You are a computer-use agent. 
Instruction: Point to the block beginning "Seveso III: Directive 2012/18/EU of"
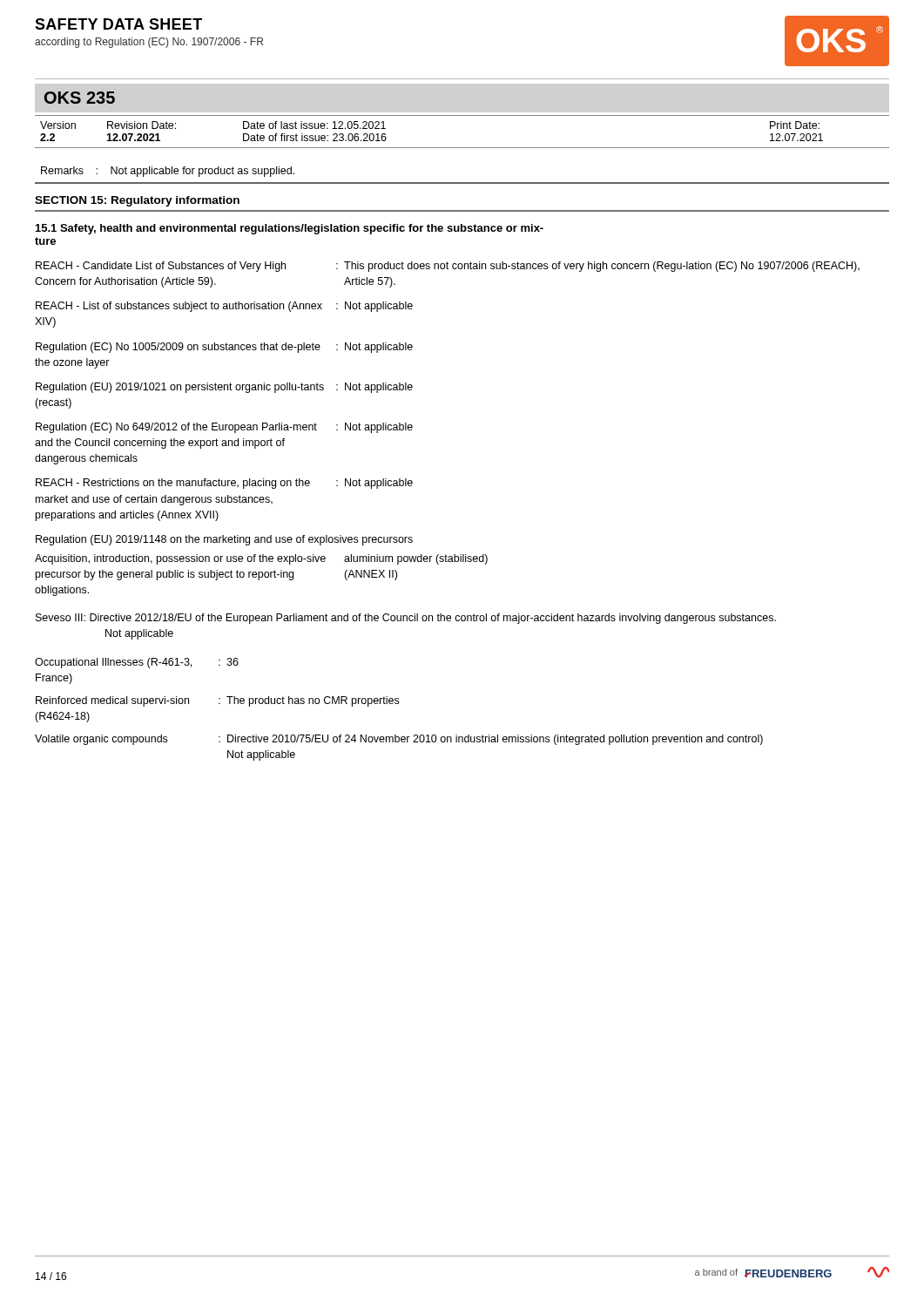406,626
